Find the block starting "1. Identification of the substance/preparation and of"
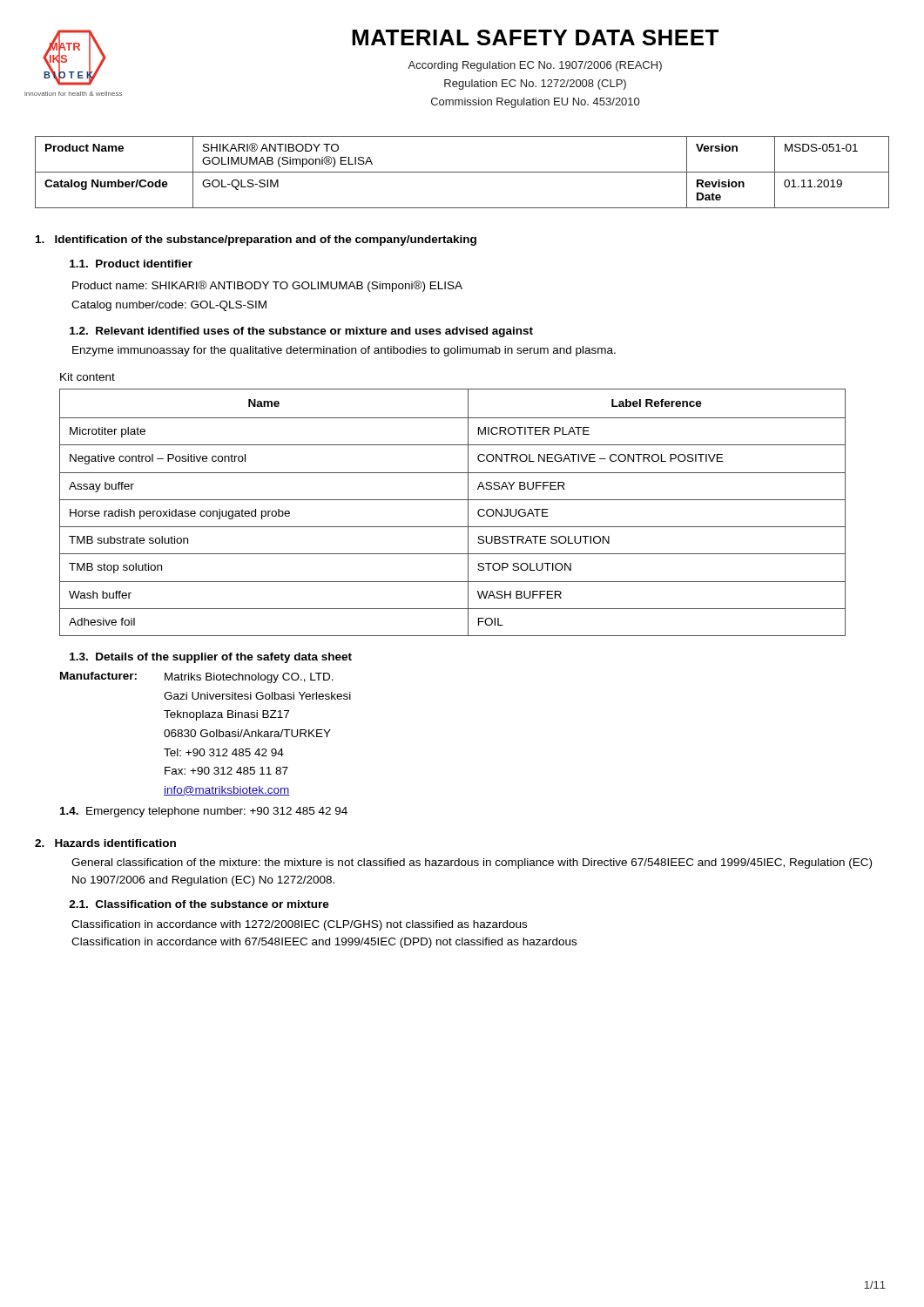This screenshot has height=1307, width=924. click(x=256, y=239)
